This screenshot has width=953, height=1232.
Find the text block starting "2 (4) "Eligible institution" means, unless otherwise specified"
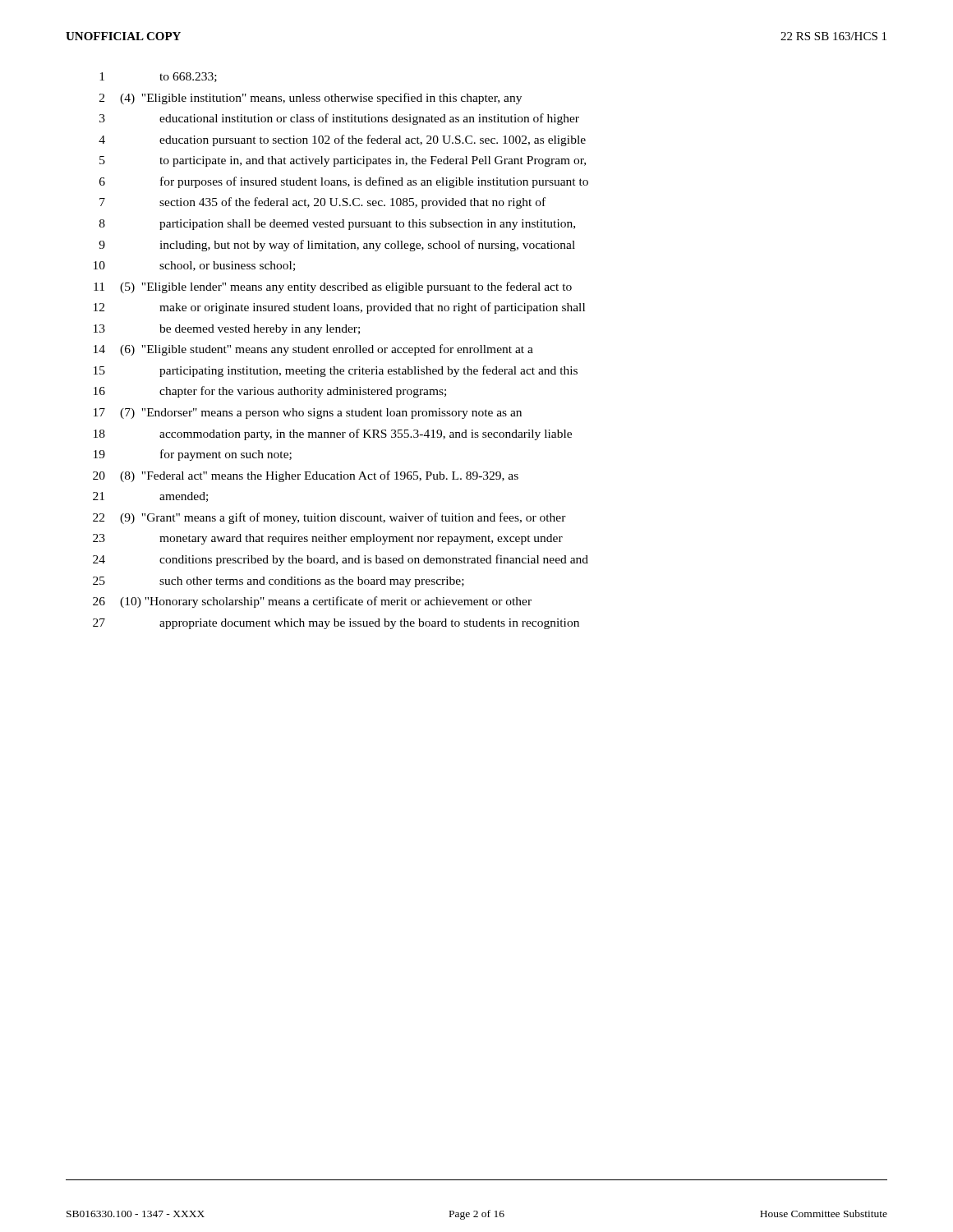[x=476, y=97]
